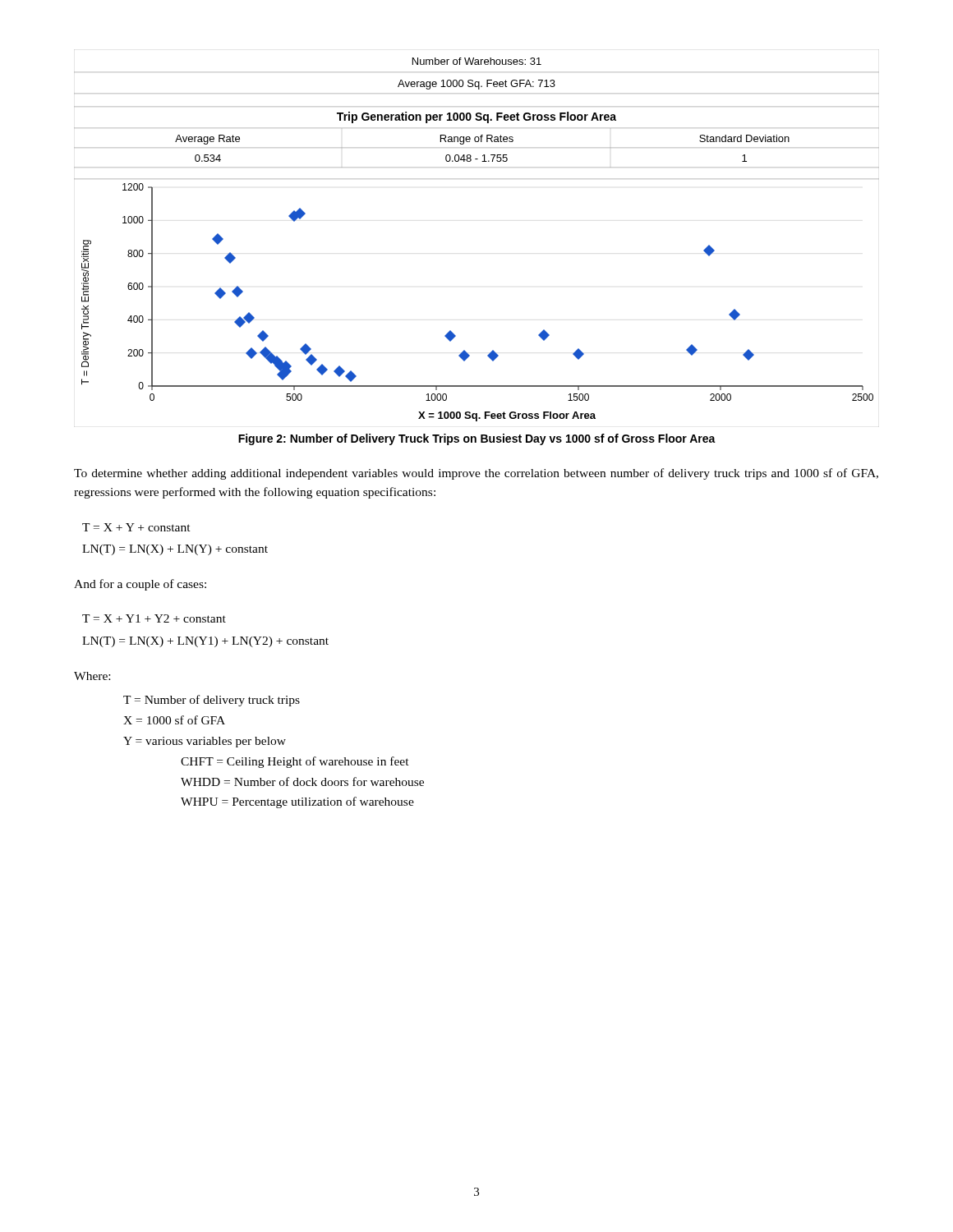Point to the element starting "WHPU = Percentage utilization of warehouse"
This screenshot has height=1232, width=953.
pyautogui.click(x=297, y=801)
